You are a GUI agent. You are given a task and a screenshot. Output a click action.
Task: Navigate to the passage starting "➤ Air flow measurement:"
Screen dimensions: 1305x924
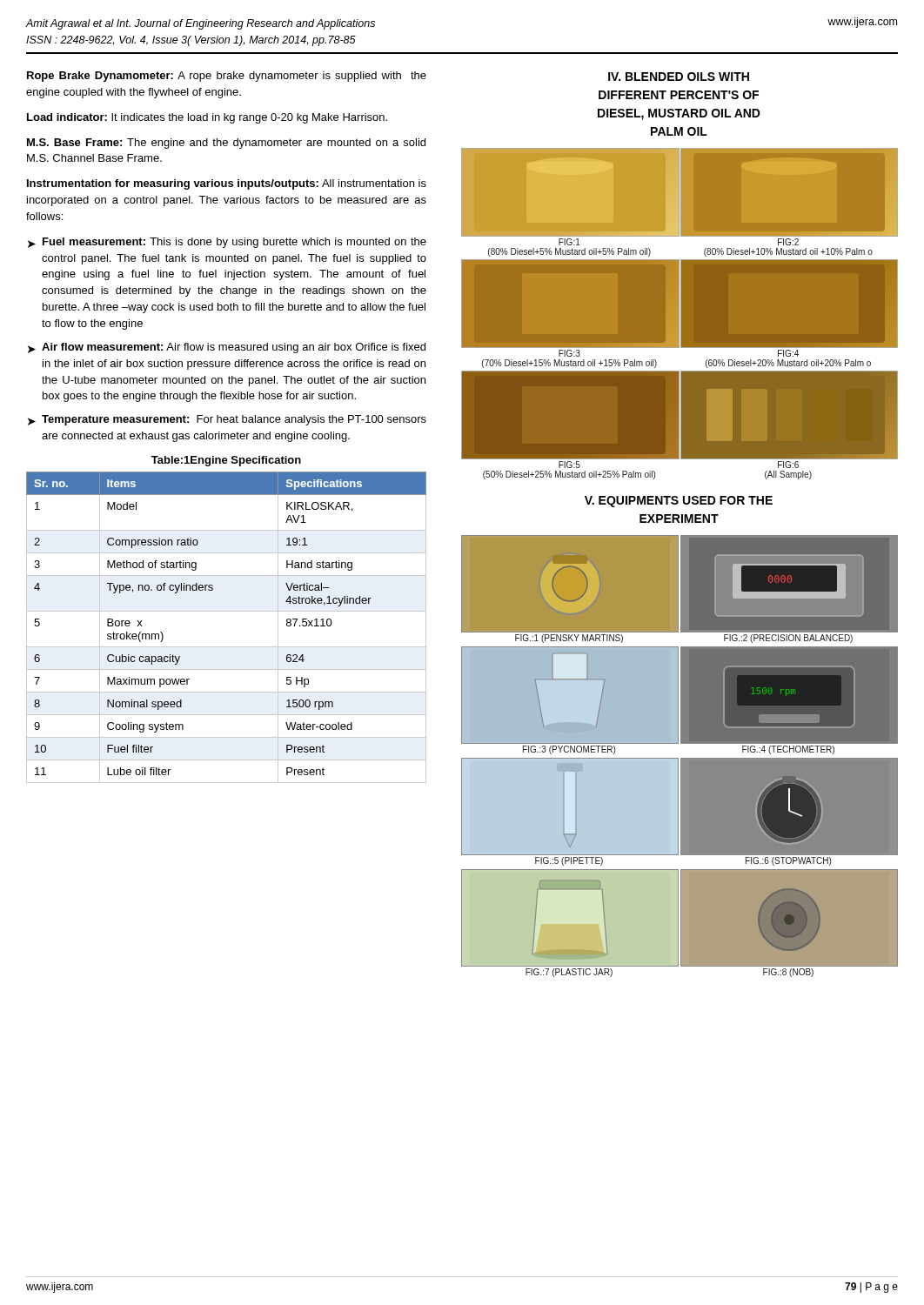(226, 372)
